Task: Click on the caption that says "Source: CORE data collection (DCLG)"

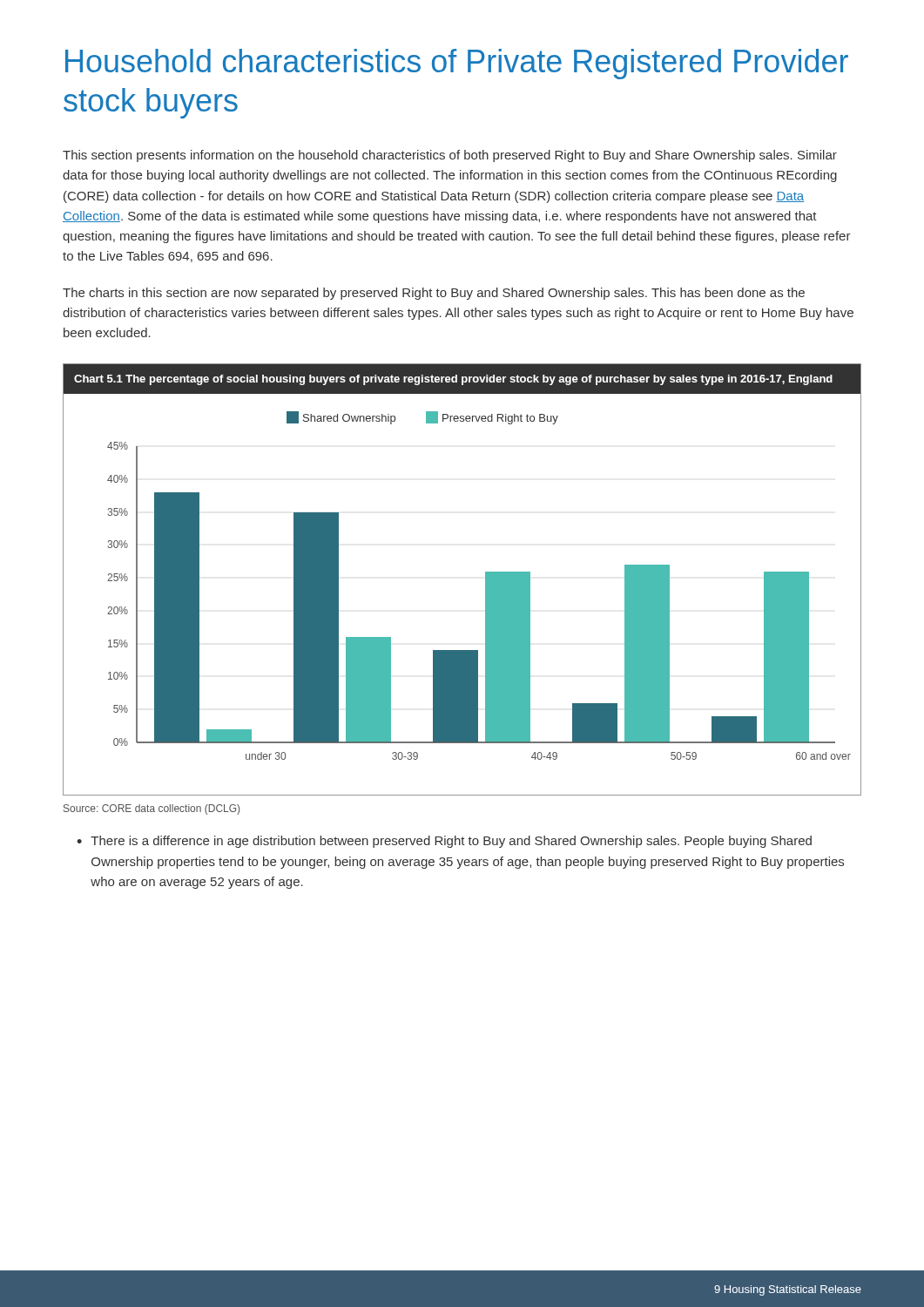Action: click(x=152, y=809)
